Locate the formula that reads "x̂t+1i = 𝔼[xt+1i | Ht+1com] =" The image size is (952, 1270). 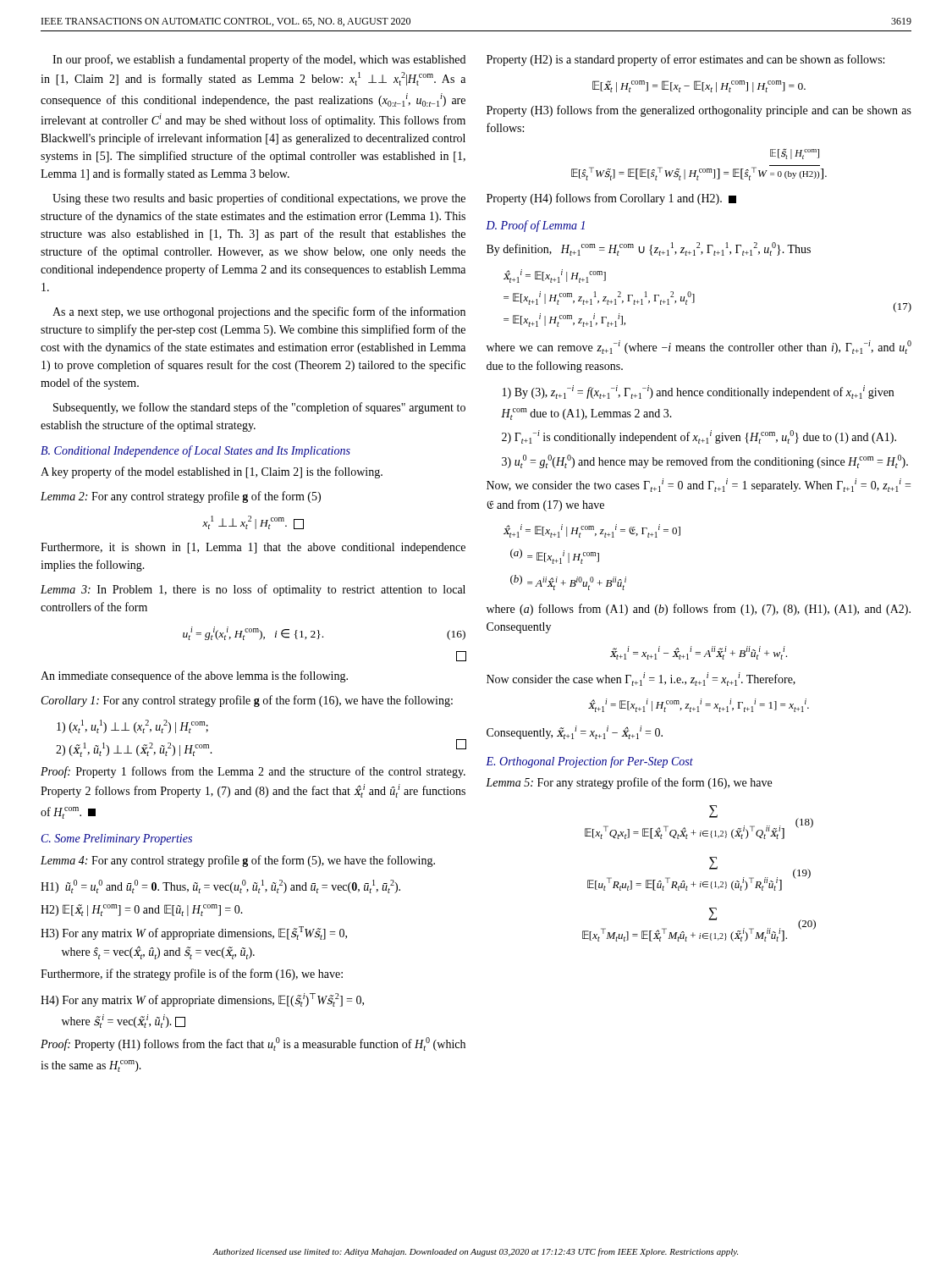pos(707,299)
